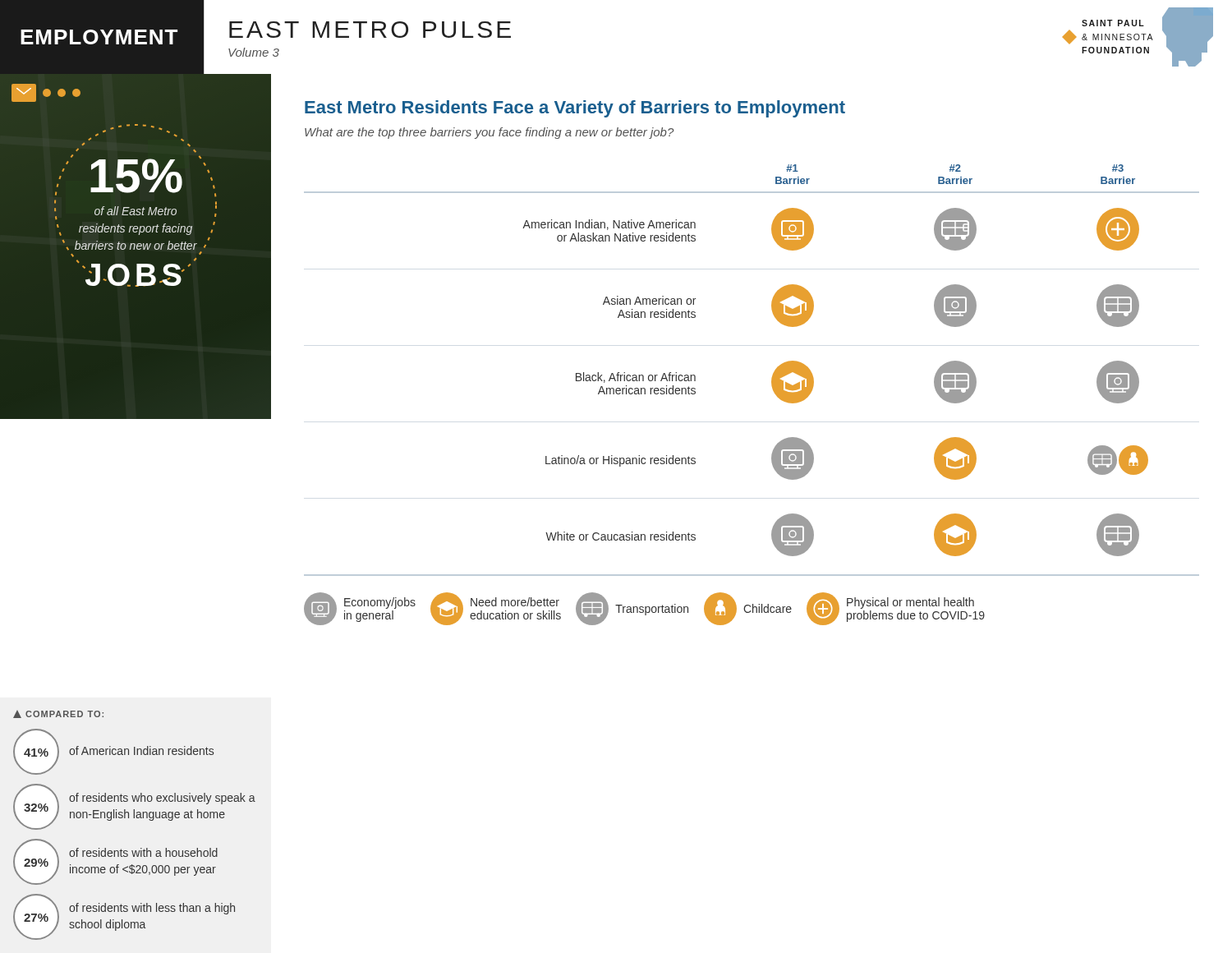Click the passage that begins "What are the top three"
Viewport: 1232px width, 953px height.
point(489,132)
